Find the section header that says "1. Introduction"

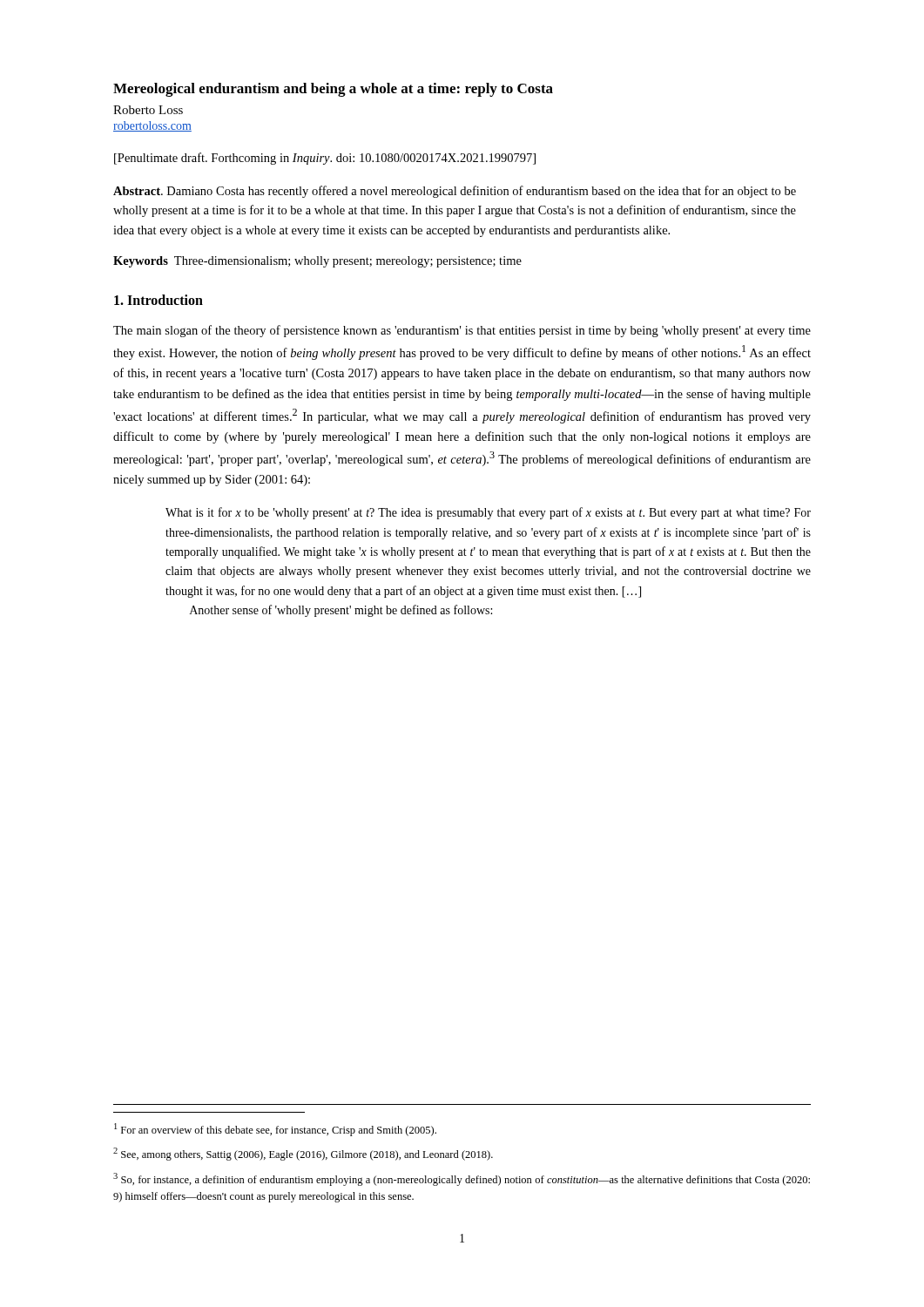pos(158,300)
